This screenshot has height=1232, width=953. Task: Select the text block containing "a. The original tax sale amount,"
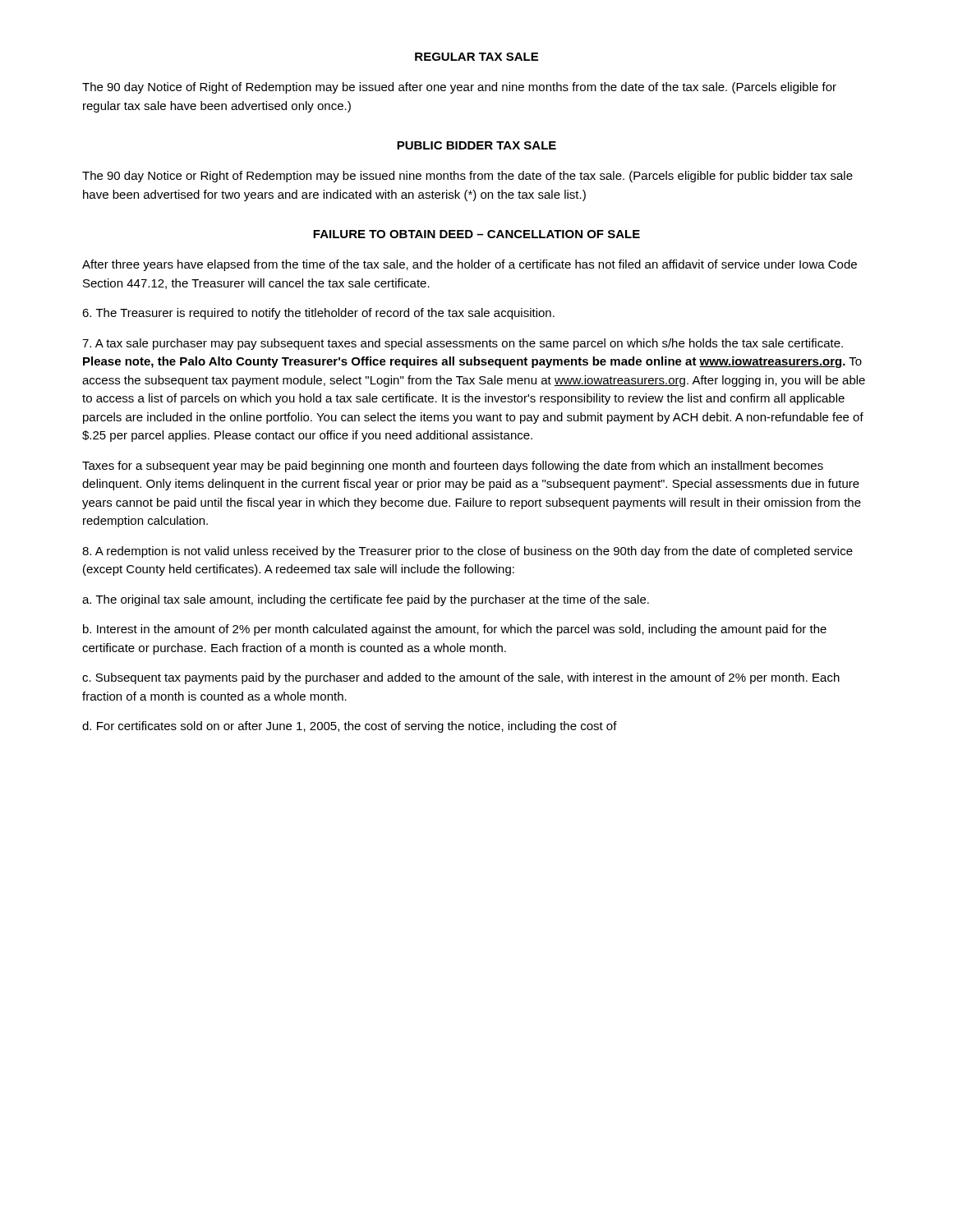click(366, 599)
